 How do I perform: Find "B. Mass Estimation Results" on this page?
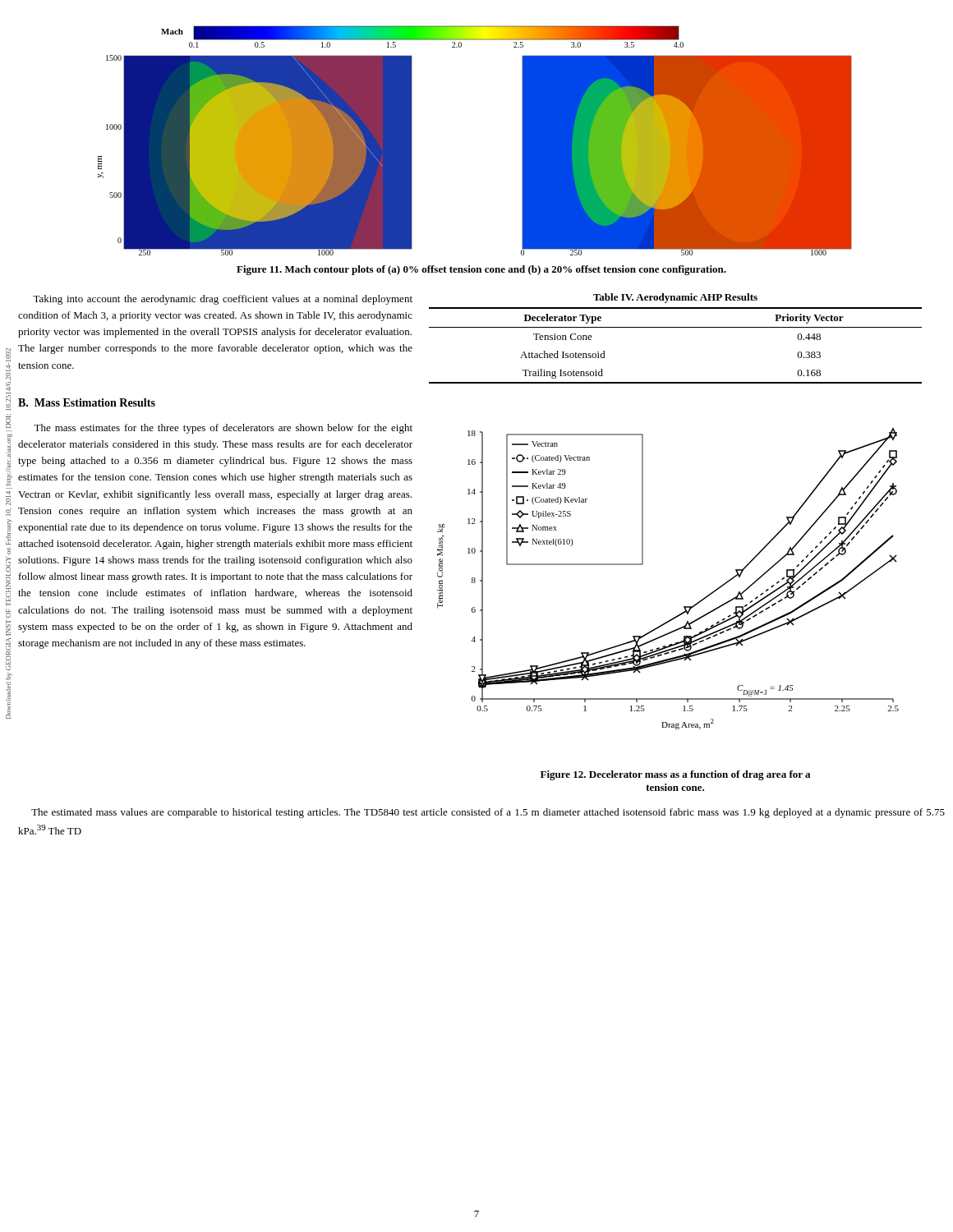coord(87,403)
